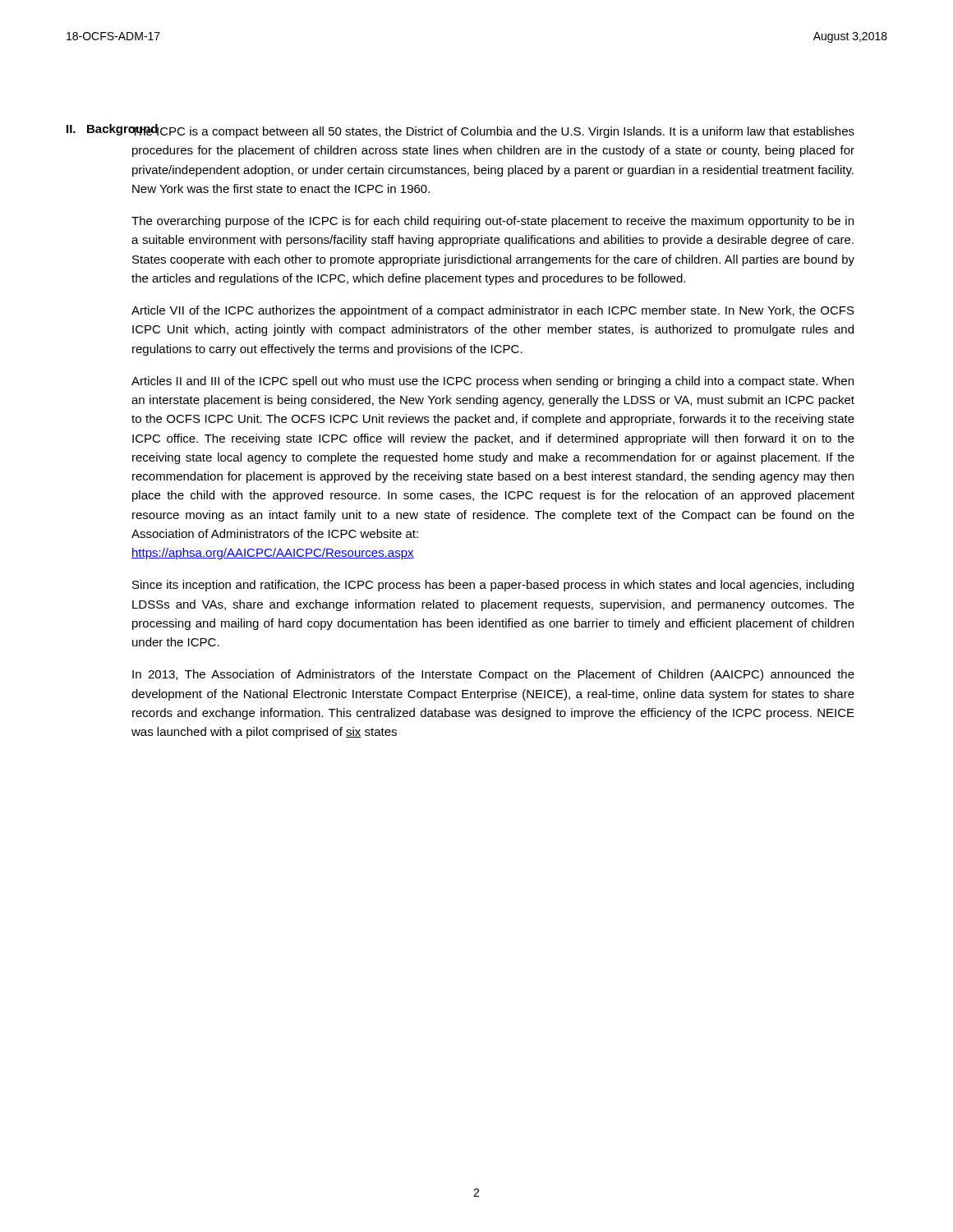
Task: Find the passage starting "The ICPC is a compact between all 50"
Action: coord(493,160)
